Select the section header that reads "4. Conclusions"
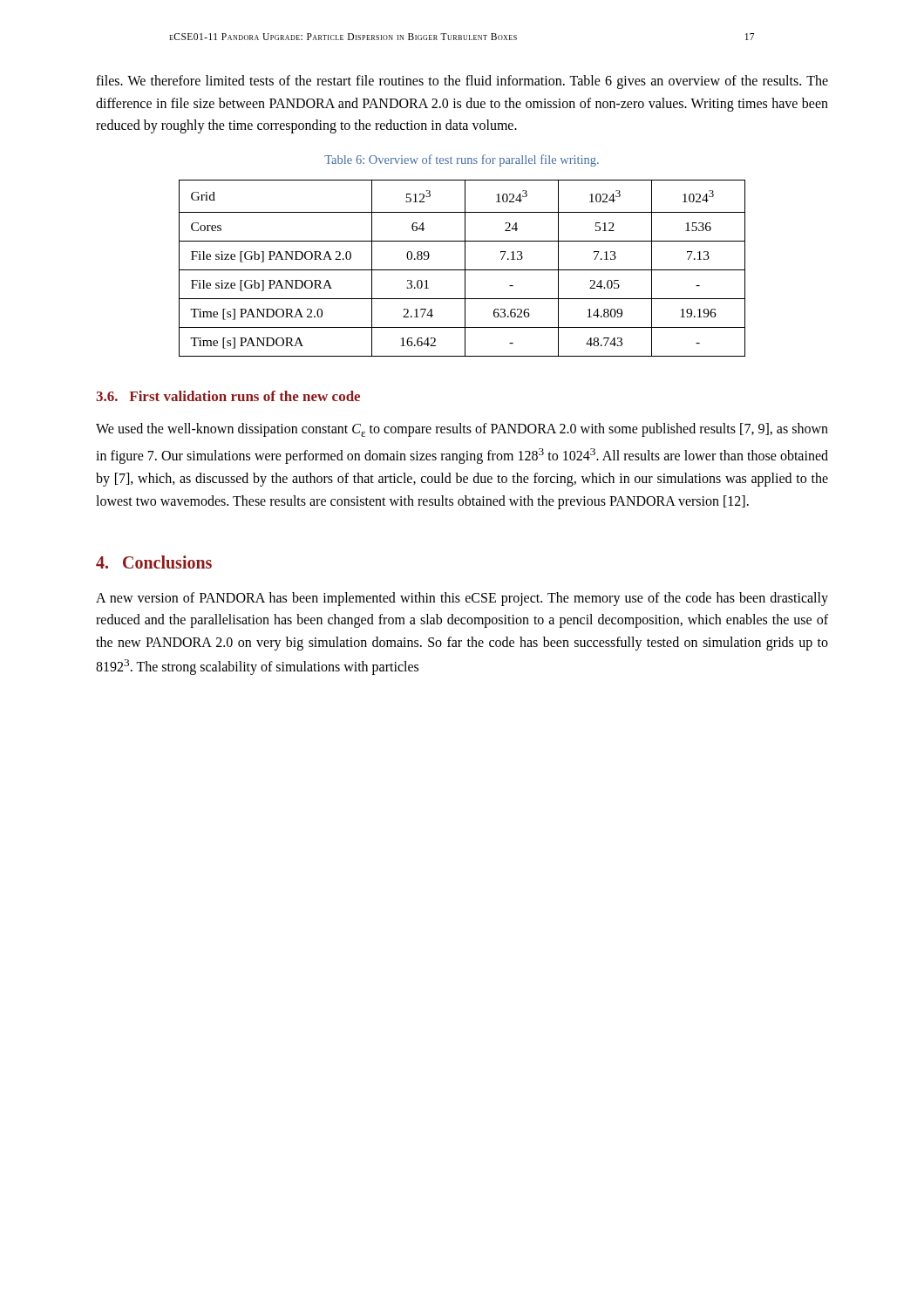The width and height of the screenshot is (924, 1308). click(x=154, y=562)
